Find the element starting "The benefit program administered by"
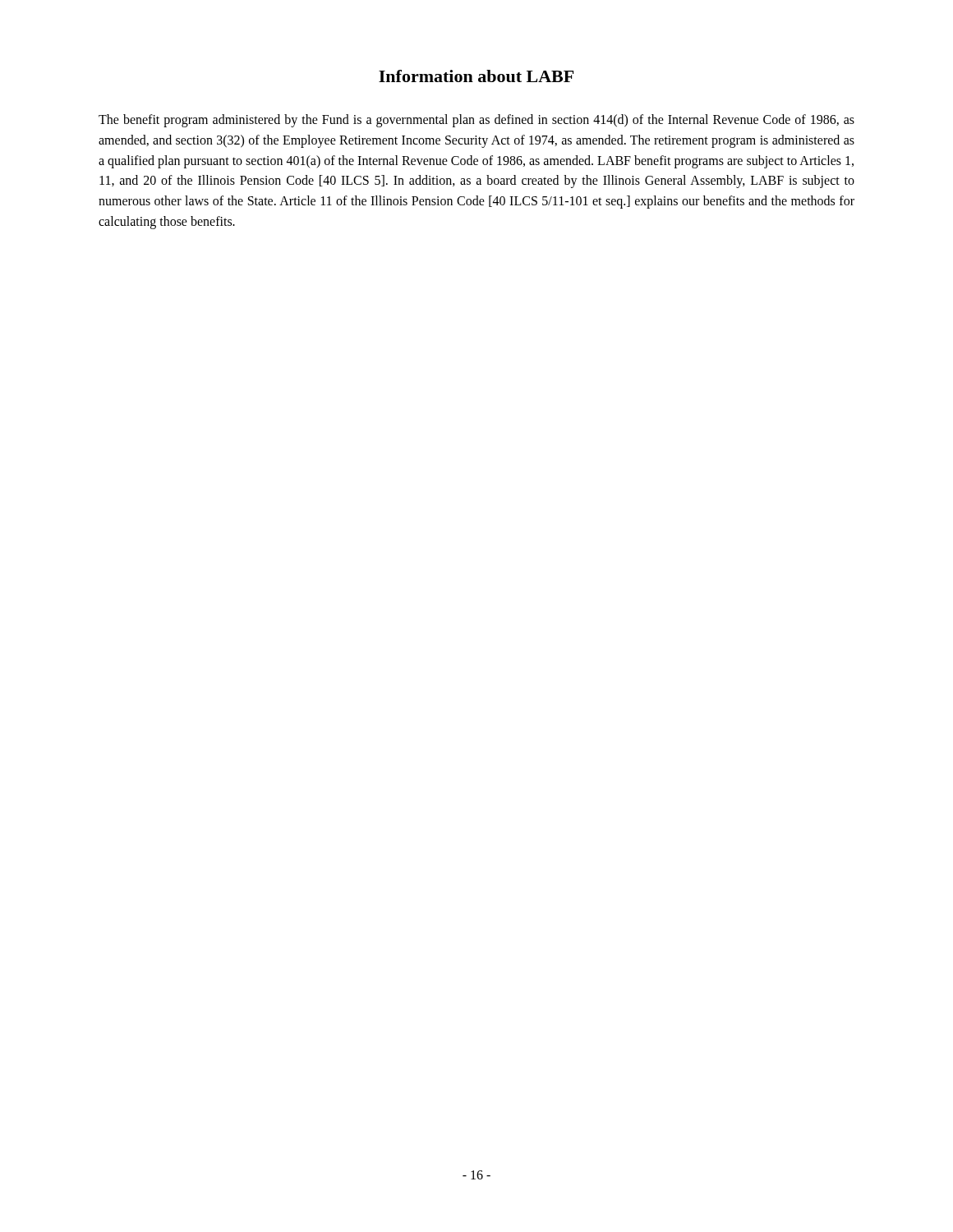953x1232 pixels. [x=476, y=170]
